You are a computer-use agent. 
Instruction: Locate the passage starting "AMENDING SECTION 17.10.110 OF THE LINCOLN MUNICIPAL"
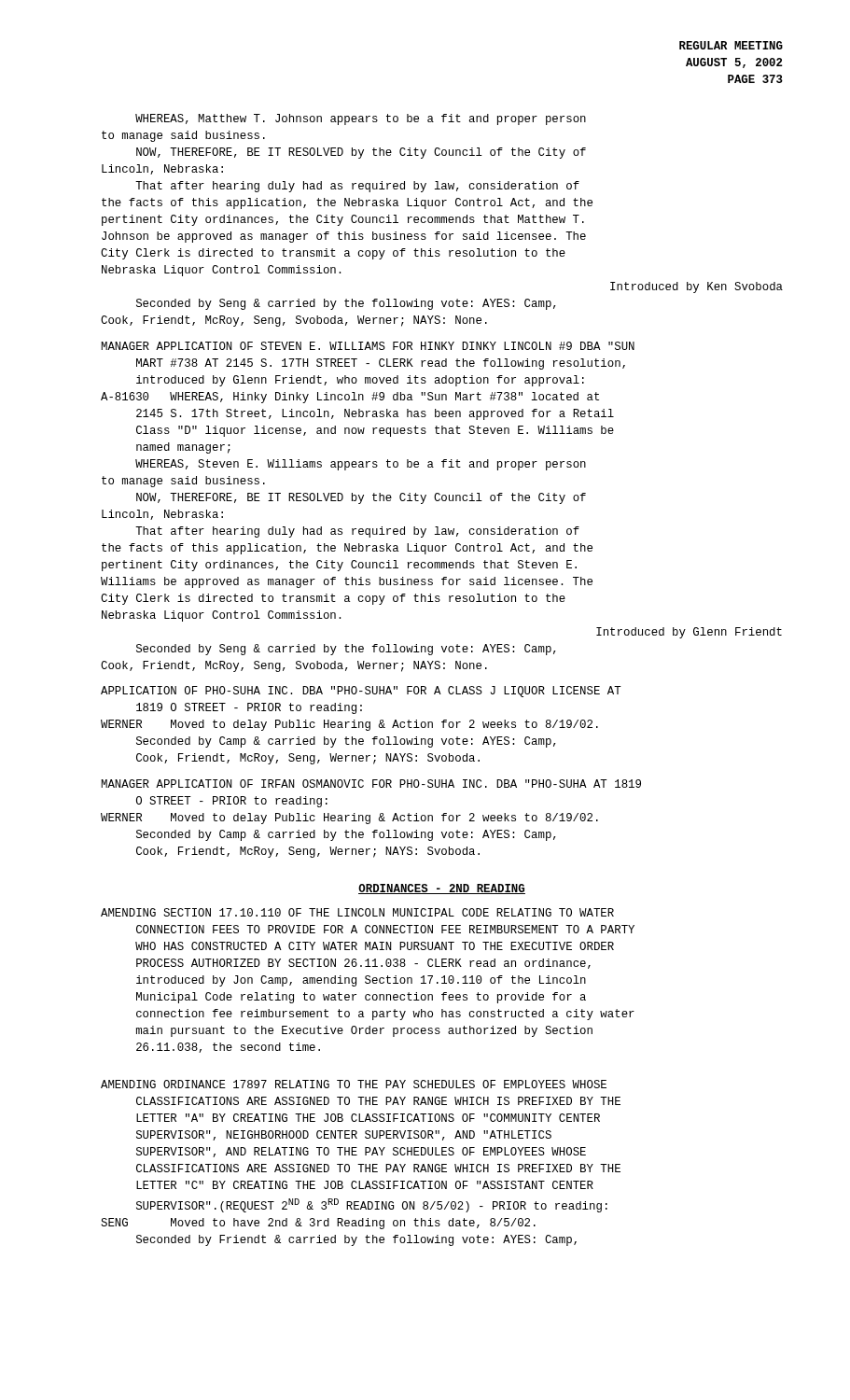[x=442, y=982]
